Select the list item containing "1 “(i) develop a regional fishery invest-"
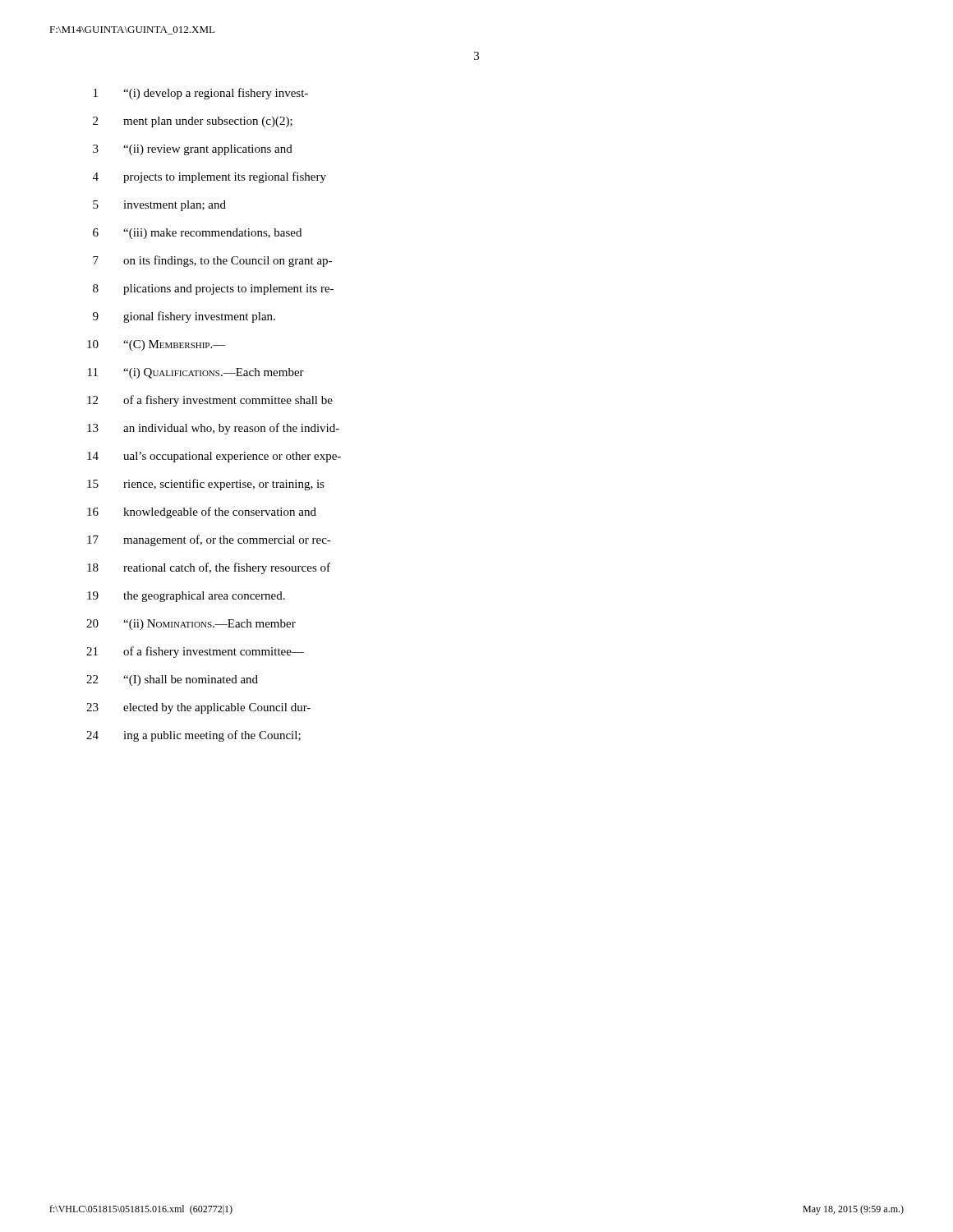953x1232 pixels. 201,94
